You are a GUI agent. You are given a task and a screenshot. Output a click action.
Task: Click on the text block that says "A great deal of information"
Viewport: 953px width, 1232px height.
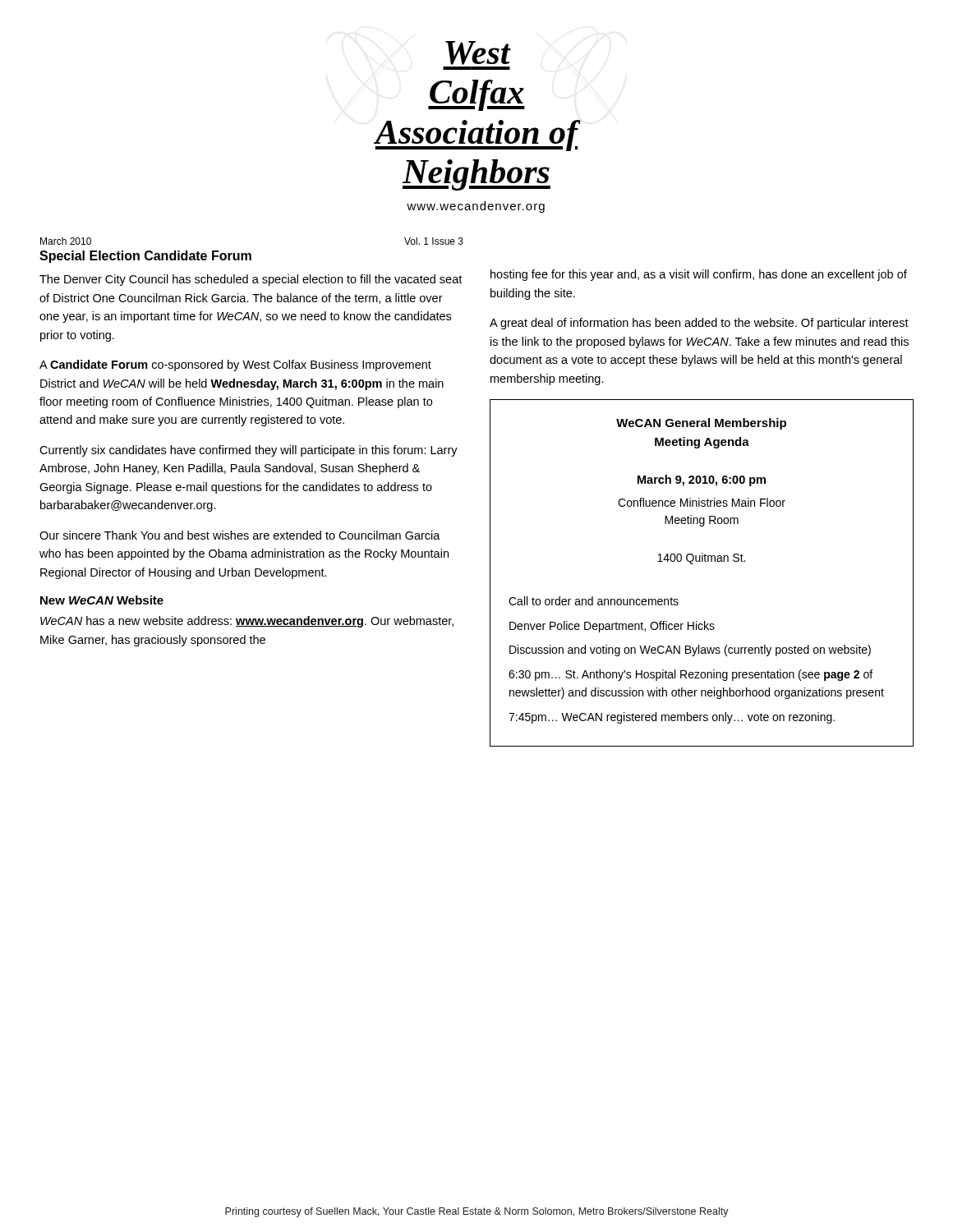click(699, 351)
